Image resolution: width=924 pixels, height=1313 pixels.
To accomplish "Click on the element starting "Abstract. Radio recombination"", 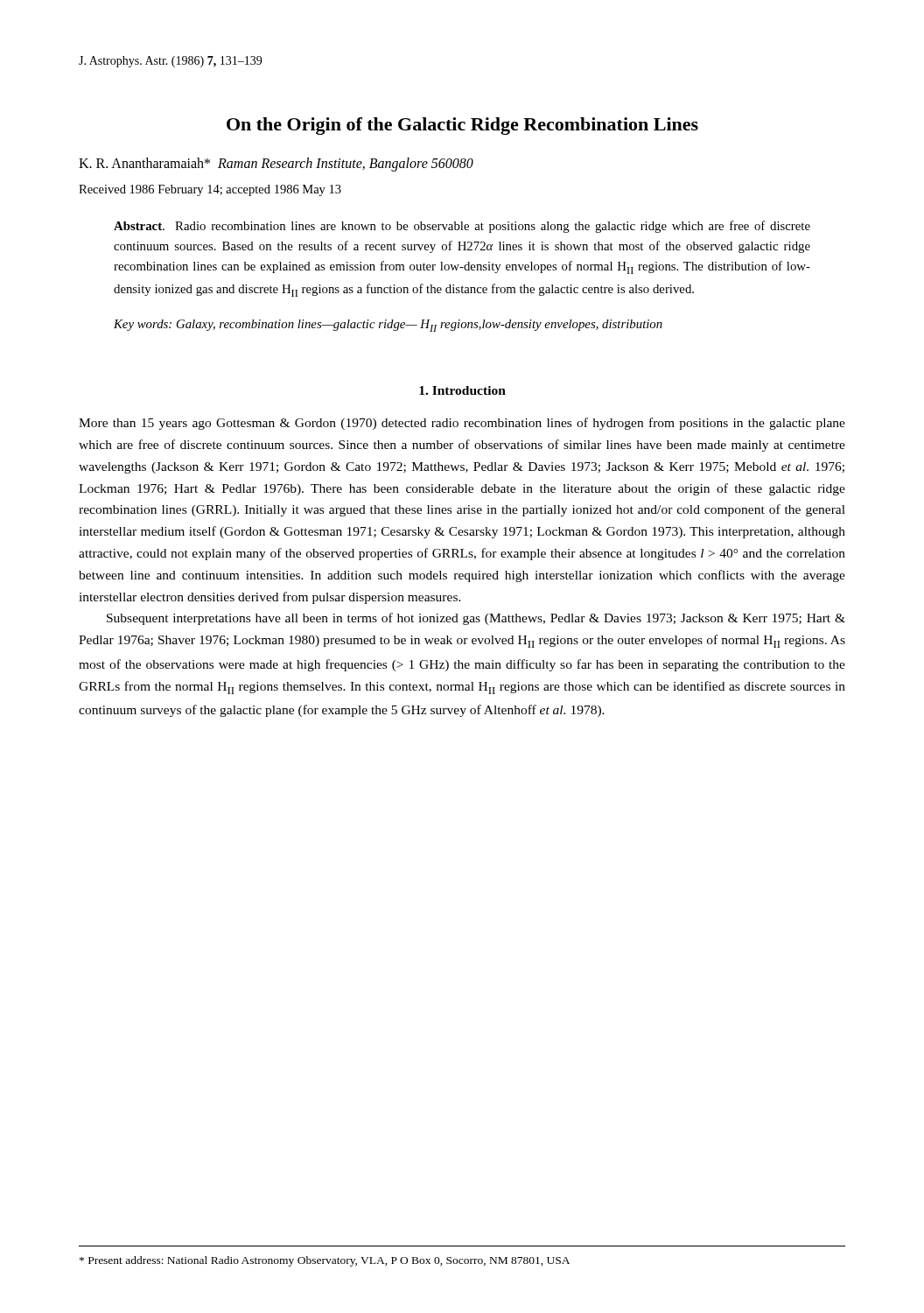I will (x=462, y=259).
